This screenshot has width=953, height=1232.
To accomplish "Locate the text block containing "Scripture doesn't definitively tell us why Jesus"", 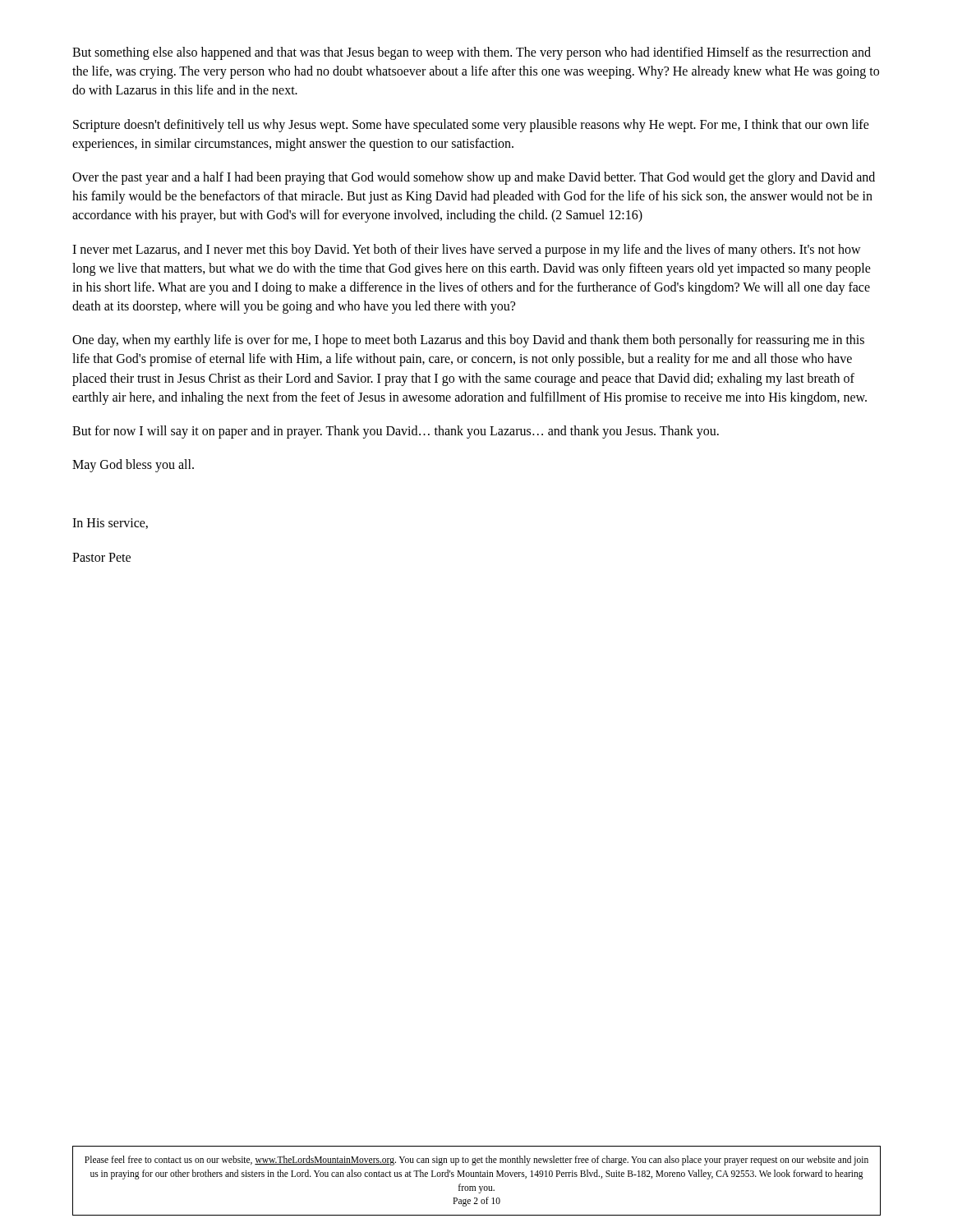I will coord(471,134).
